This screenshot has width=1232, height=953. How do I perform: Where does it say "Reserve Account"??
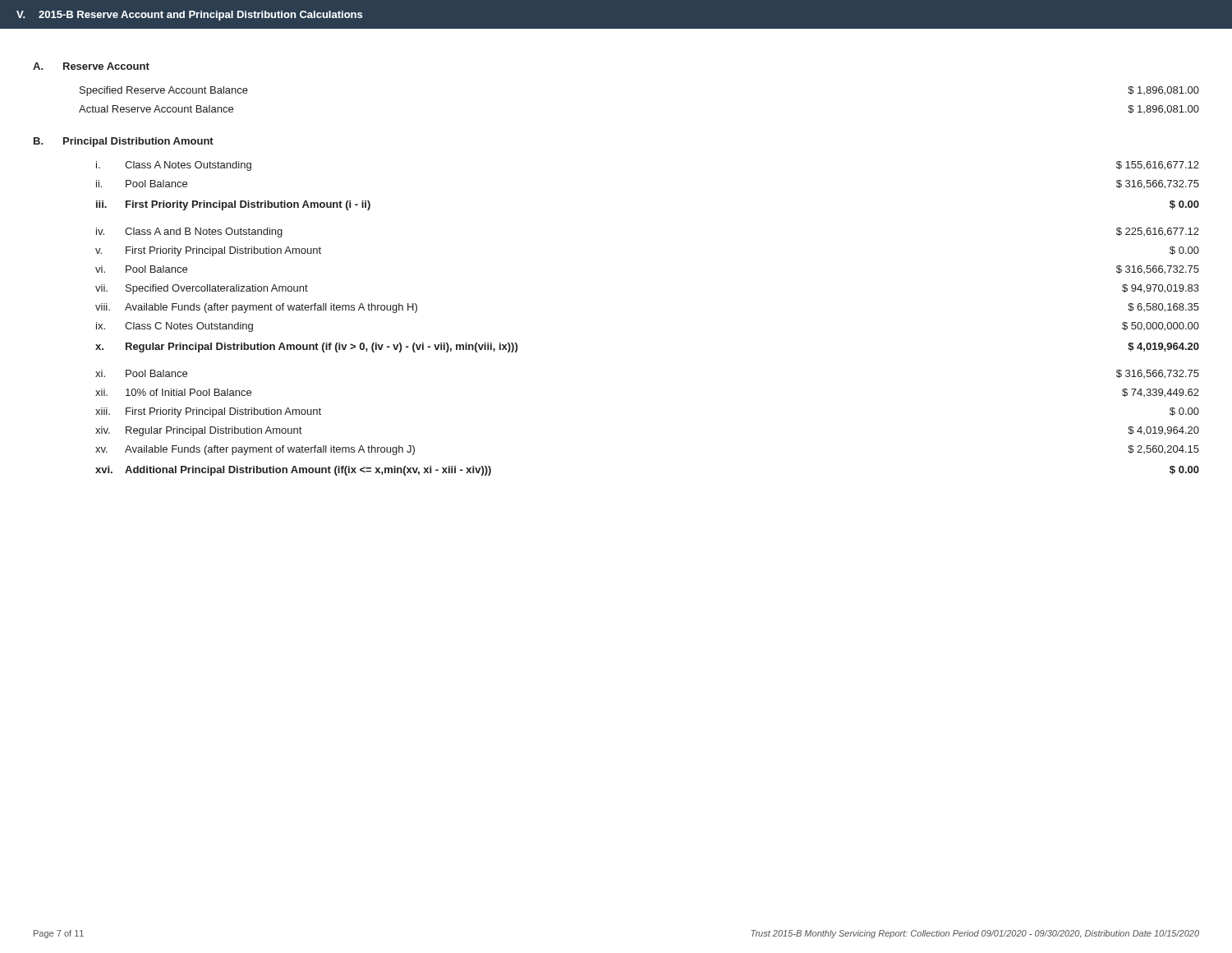106,66
